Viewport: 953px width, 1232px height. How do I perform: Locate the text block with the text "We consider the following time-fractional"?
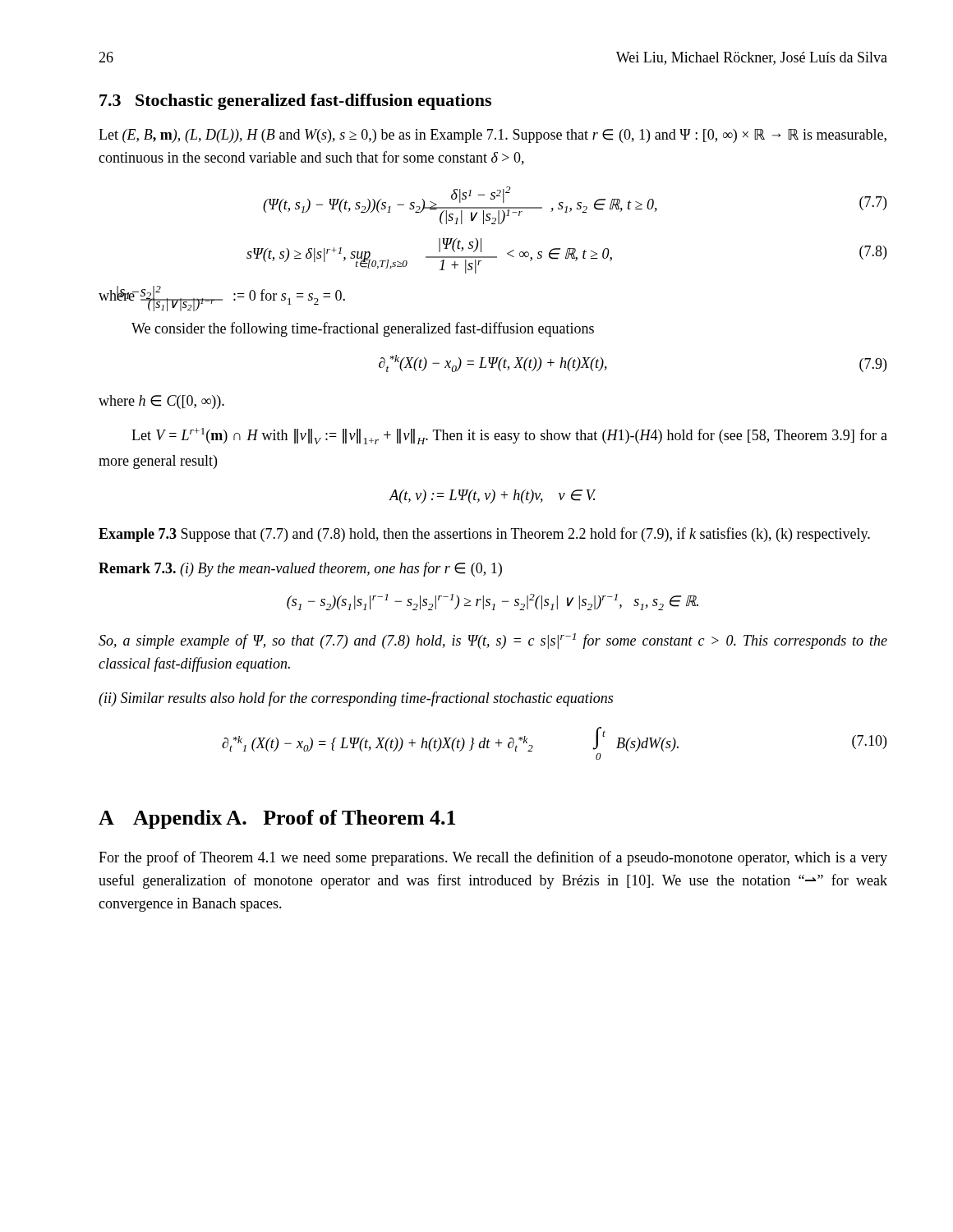point(363,329)
